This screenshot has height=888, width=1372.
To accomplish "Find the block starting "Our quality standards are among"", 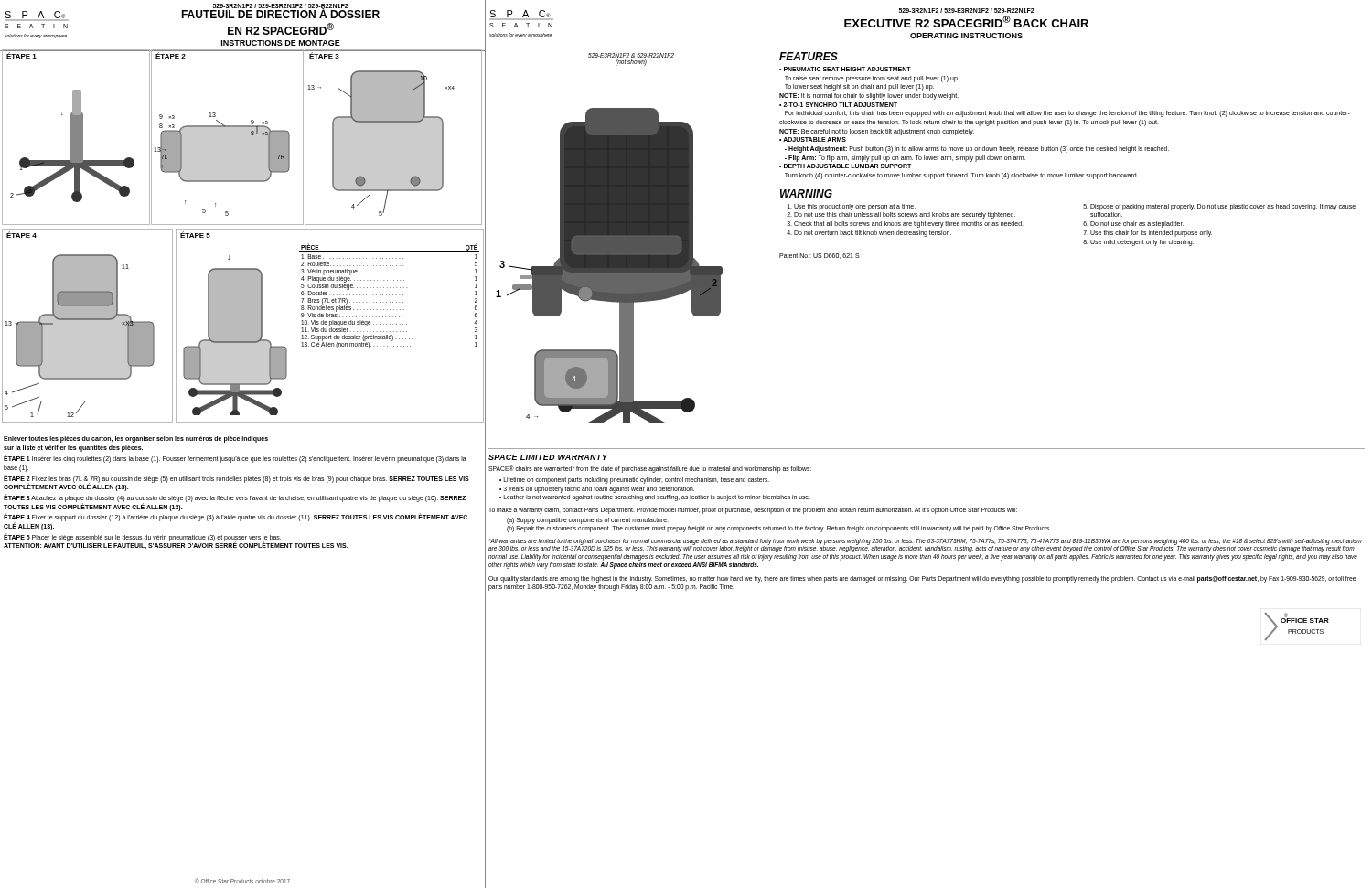I will click(x=922, y=583).
